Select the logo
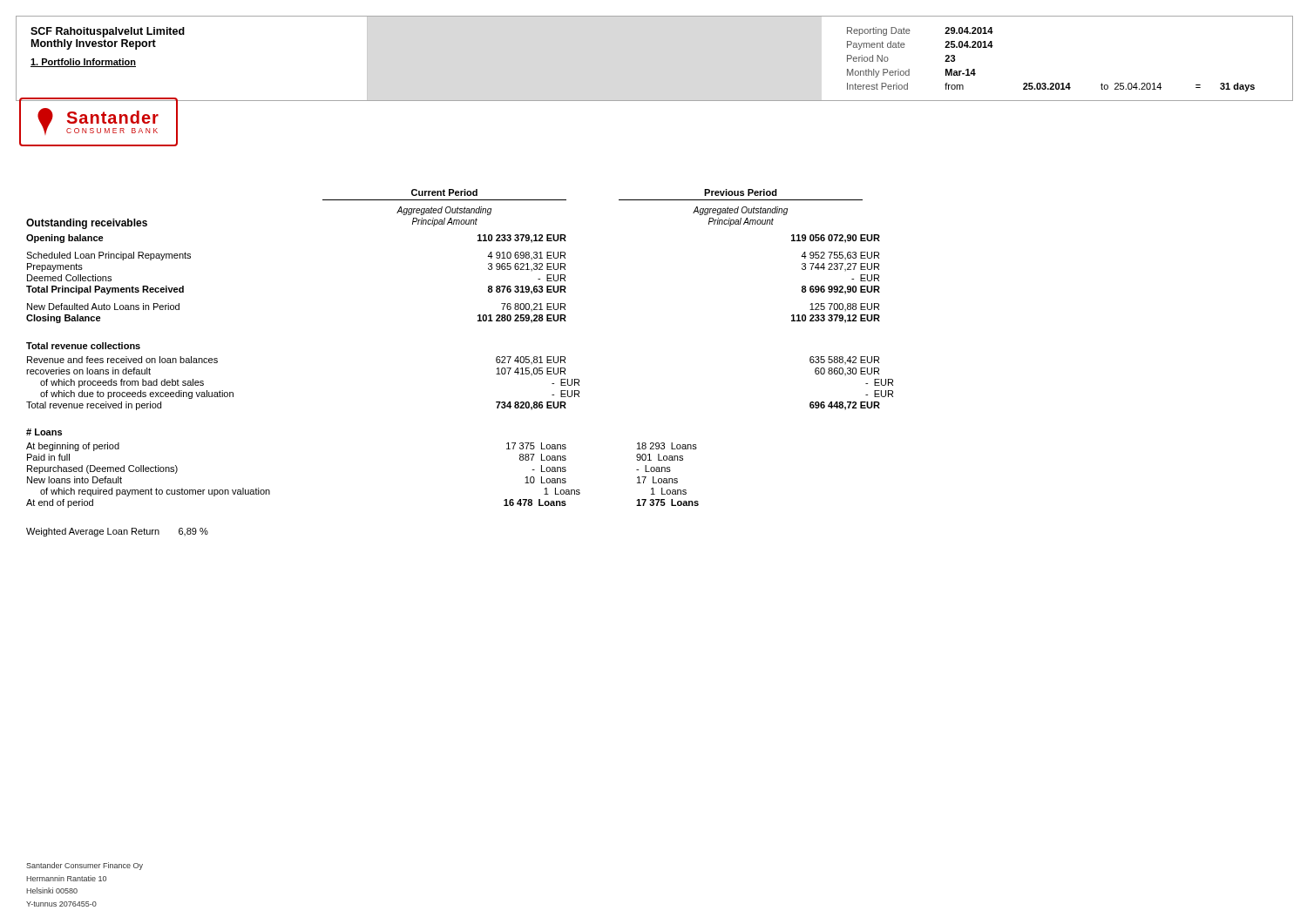This screenshot has width=1307, height=924. [x=98, y=122]
